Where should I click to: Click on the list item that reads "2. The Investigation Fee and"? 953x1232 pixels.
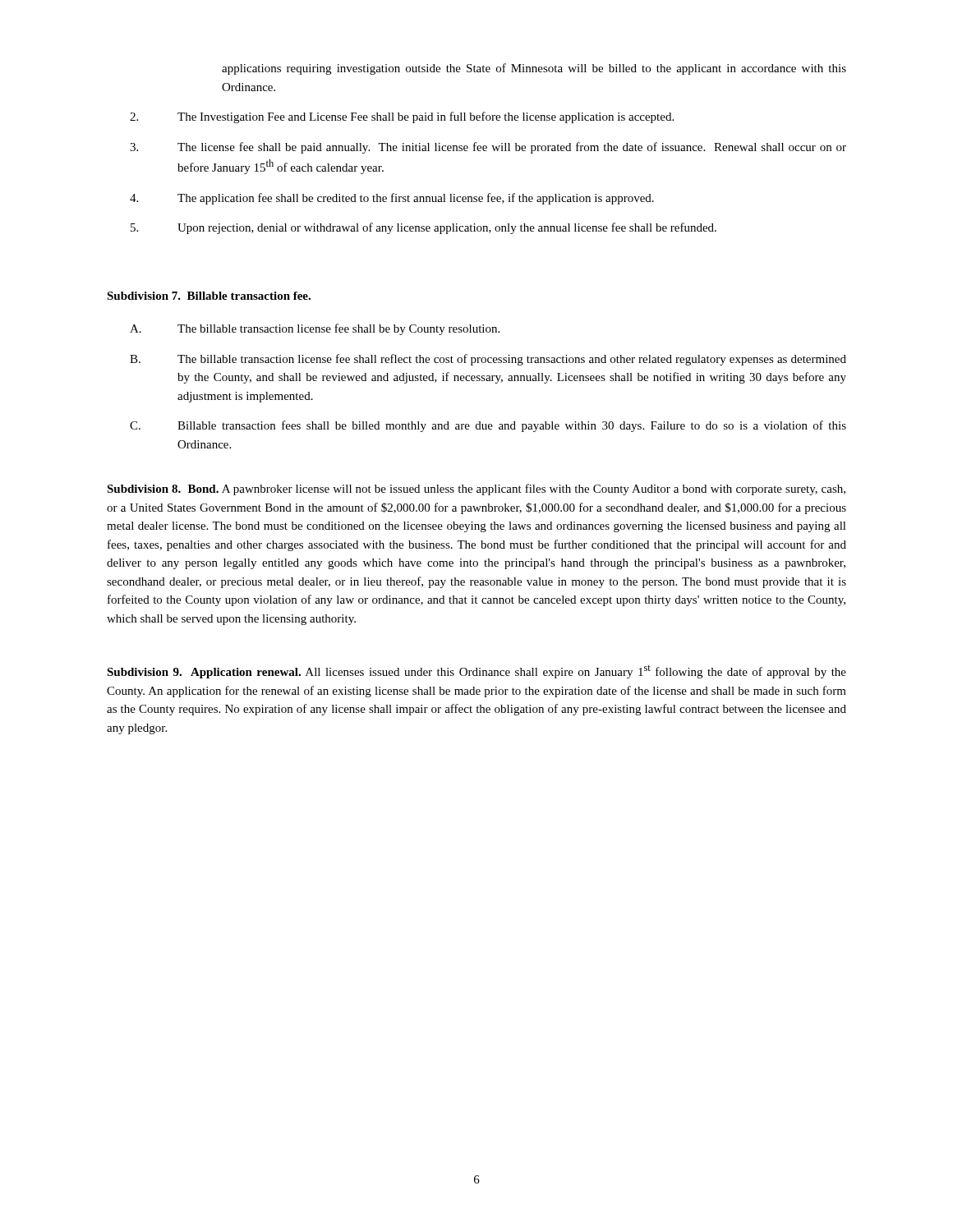(x=476, y=117)
